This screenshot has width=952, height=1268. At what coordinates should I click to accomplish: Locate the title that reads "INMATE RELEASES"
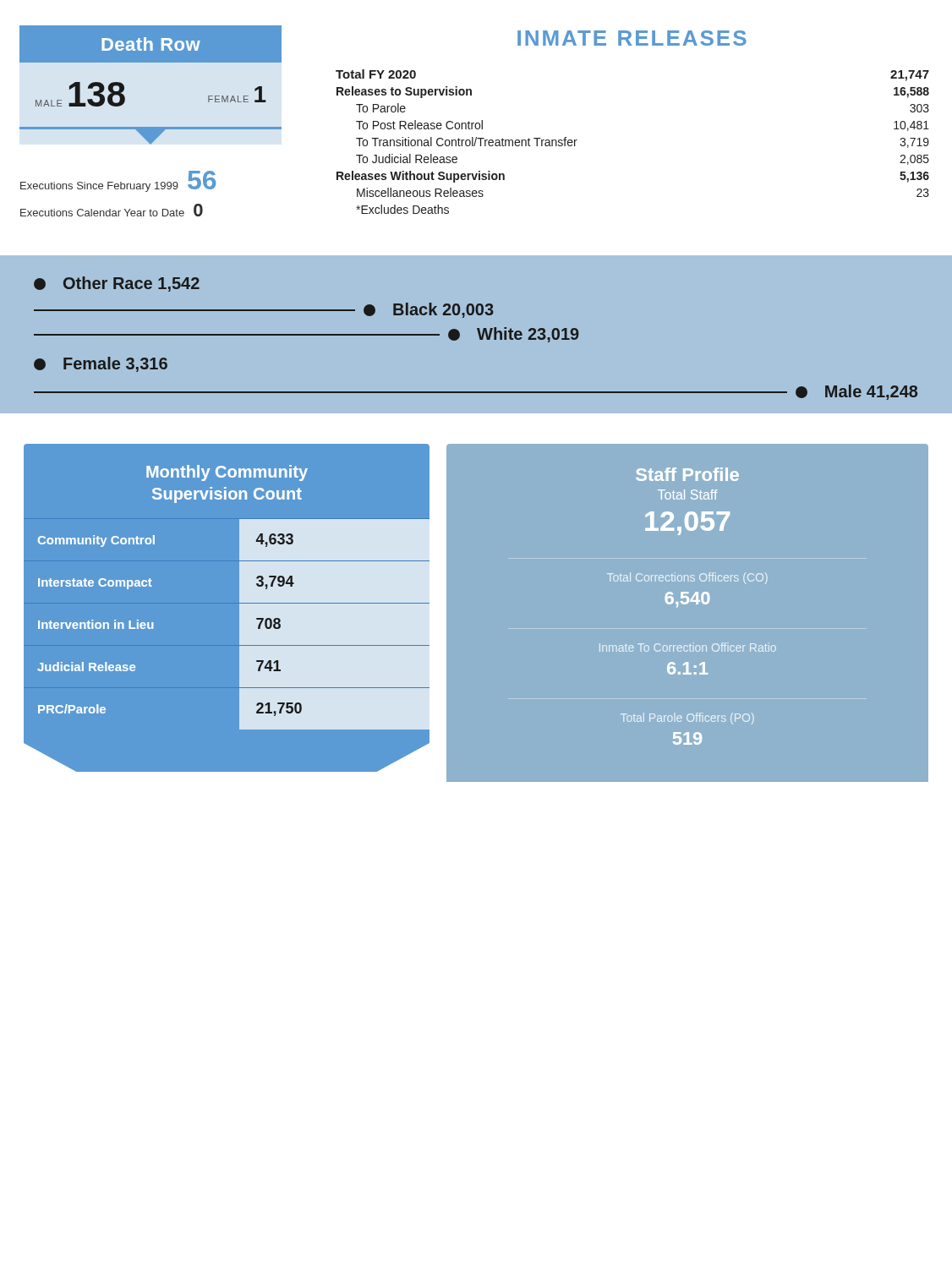(x=632, y=38)
